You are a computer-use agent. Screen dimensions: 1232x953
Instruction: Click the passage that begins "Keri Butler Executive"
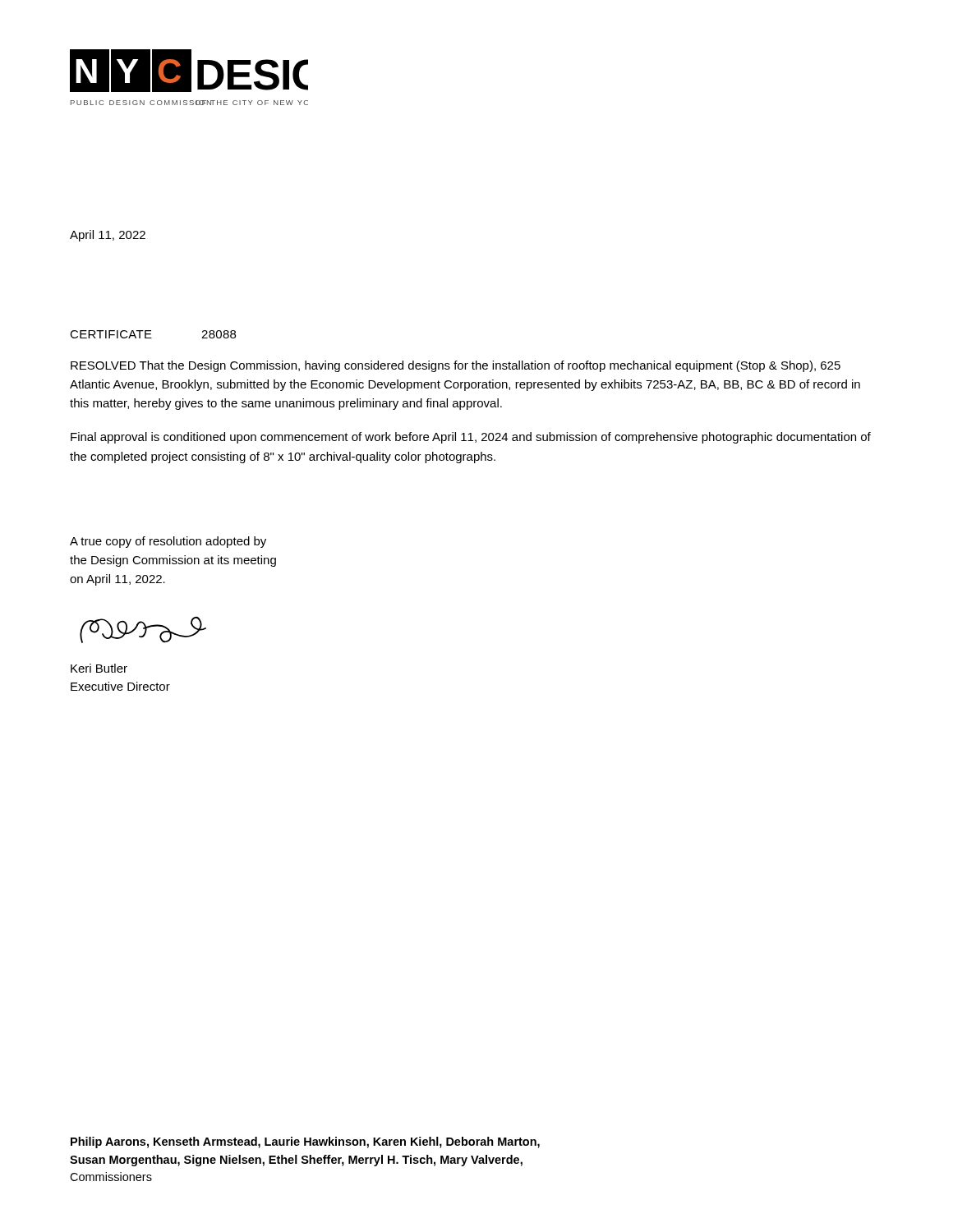pyautogui.click(x=120, y=677)
